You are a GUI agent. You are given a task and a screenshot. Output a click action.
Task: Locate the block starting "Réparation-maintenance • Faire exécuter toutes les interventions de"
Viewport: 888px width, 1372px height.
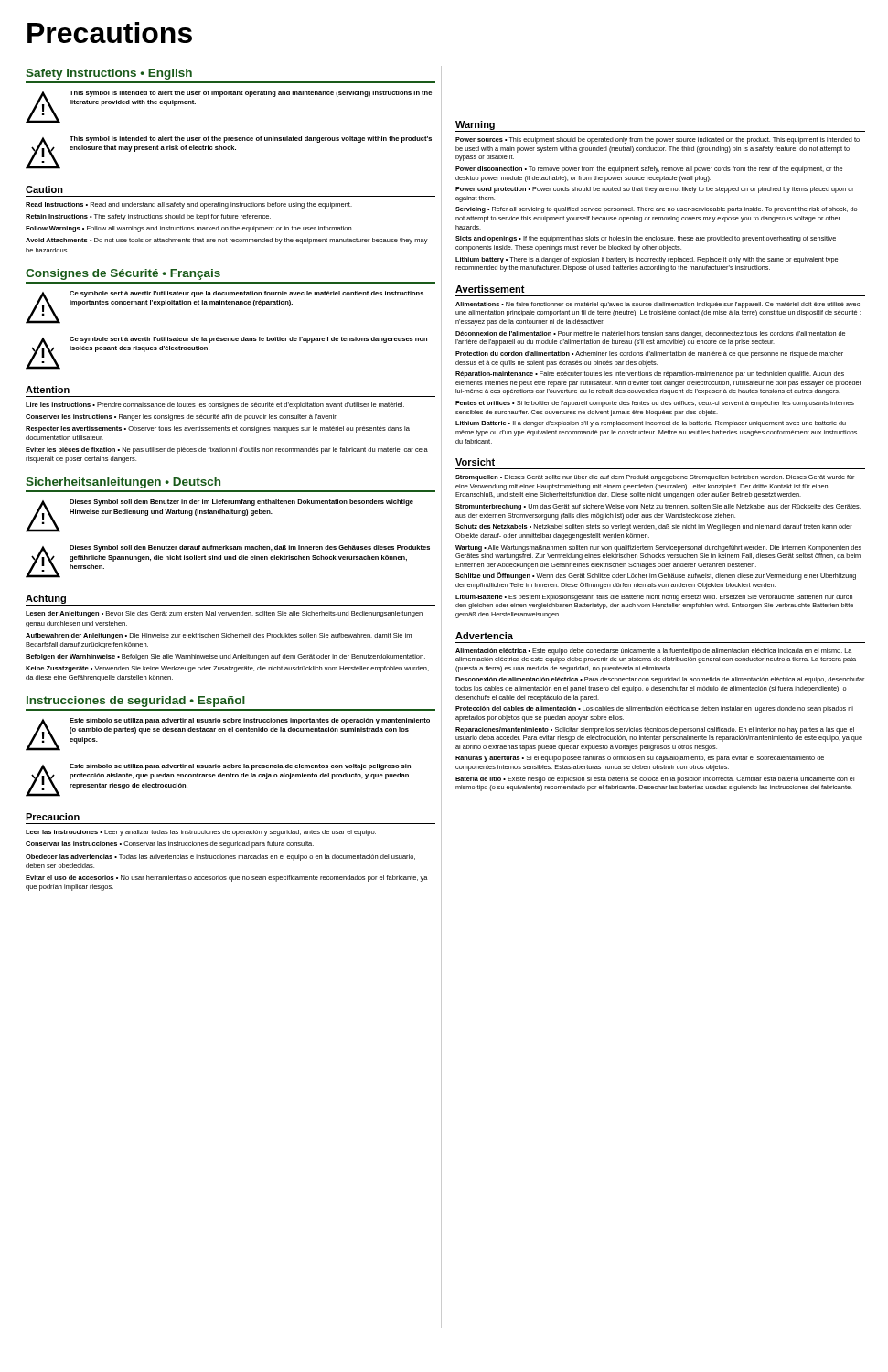pos(658,383)
